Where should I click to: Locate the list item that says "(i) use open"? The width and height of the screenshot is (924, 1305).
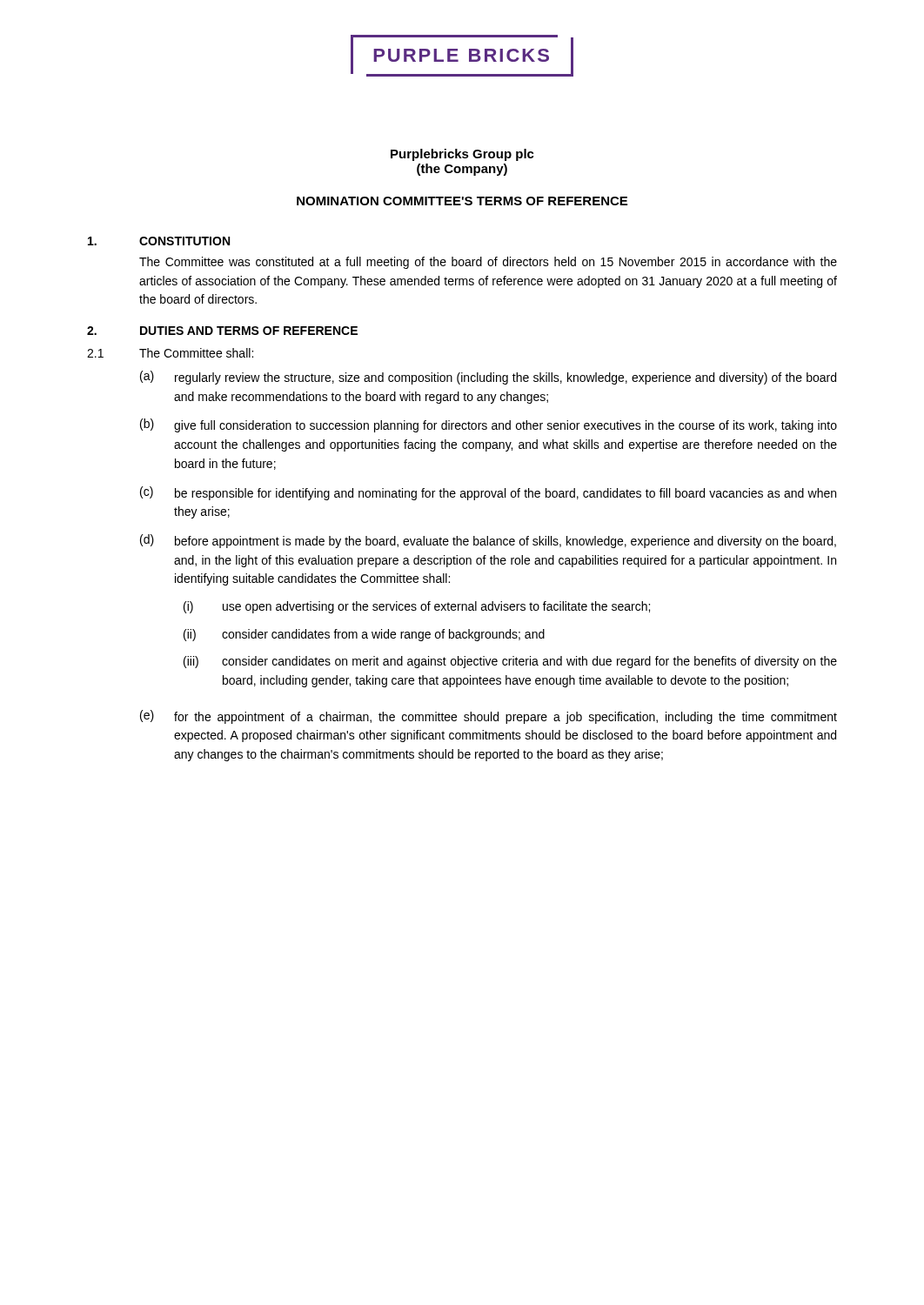(x=510, y=607)
